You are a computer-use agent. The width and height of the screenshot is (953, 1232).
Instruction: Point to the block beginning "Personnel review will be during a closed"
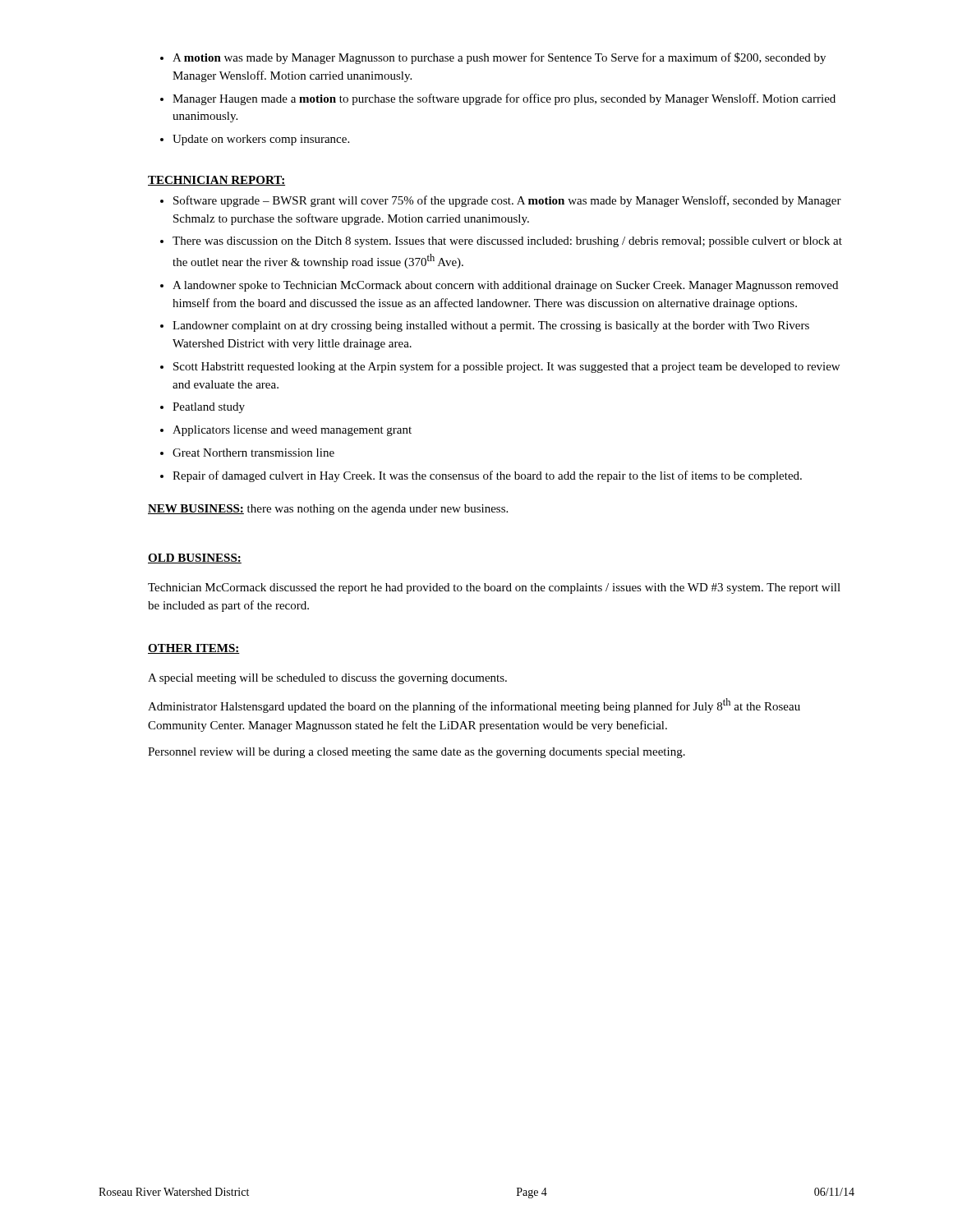click(x=417, y=752)
